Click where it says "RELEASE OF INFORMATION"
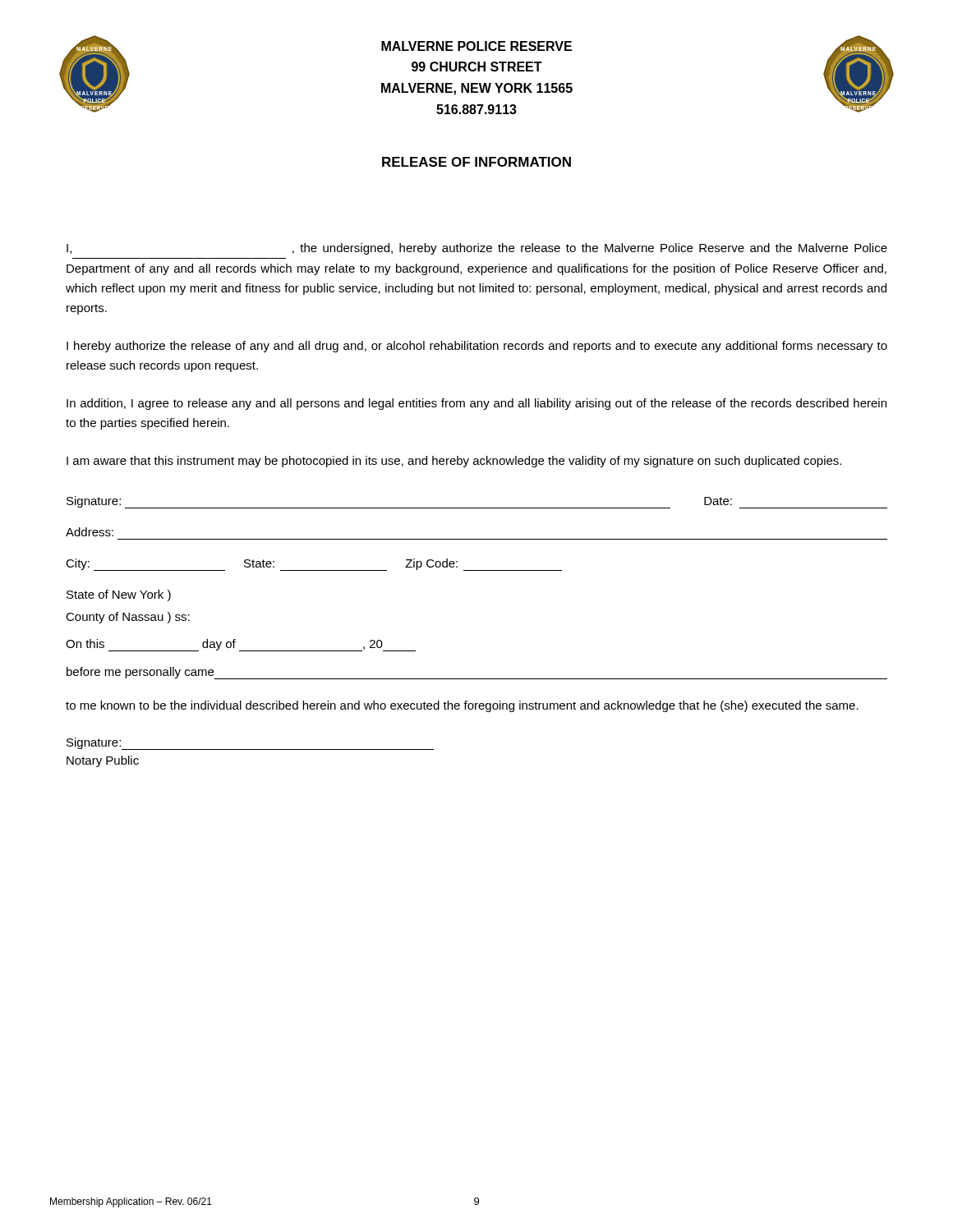Viewport: 953px width, 1232px height. pyautogui.click(x=476, y=162)
